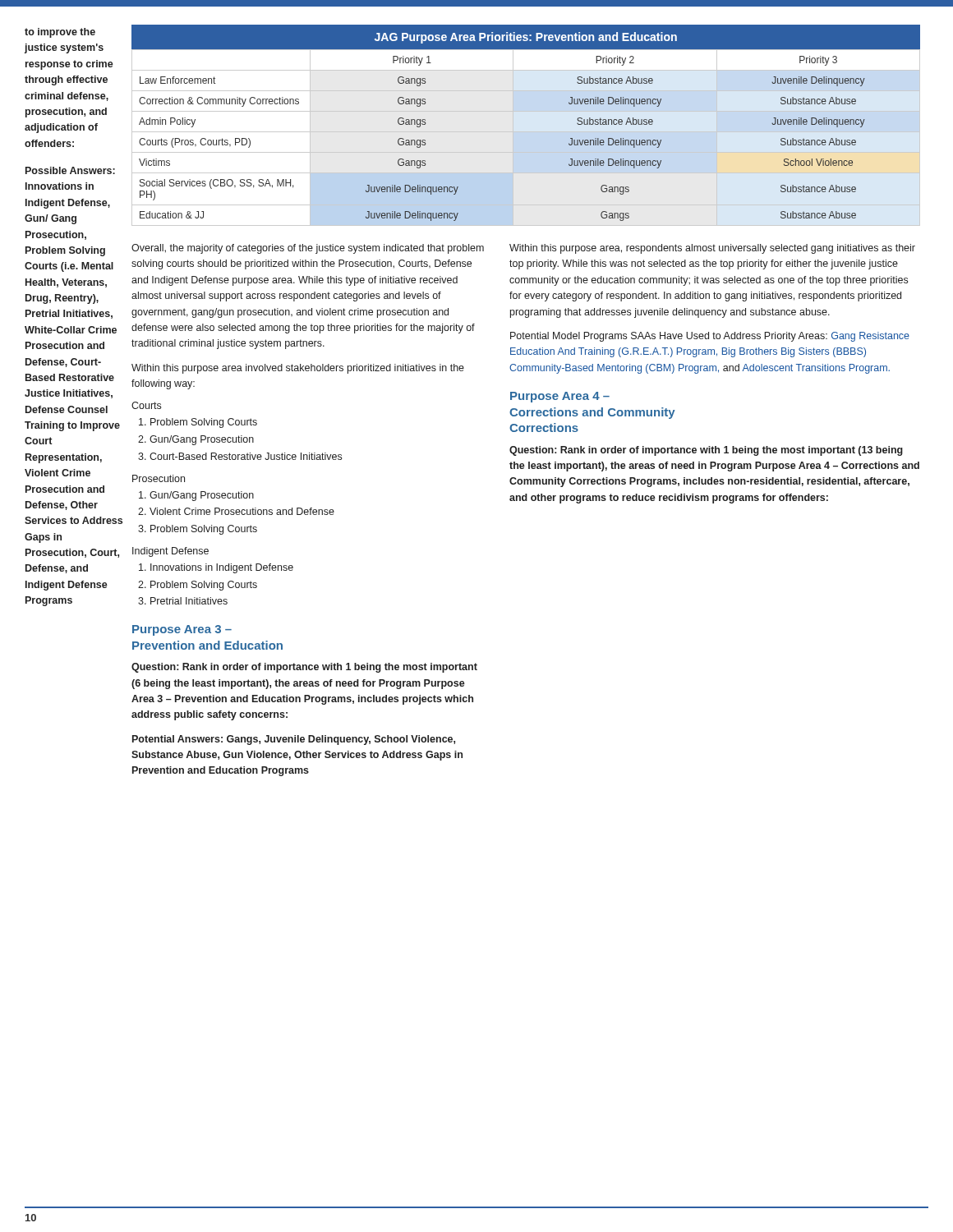The height and width of the screenshot is (1232, 953).
Task: Click on the list item with the text "Innovations in Indigent Defense"
Action: tap(221, 567)
